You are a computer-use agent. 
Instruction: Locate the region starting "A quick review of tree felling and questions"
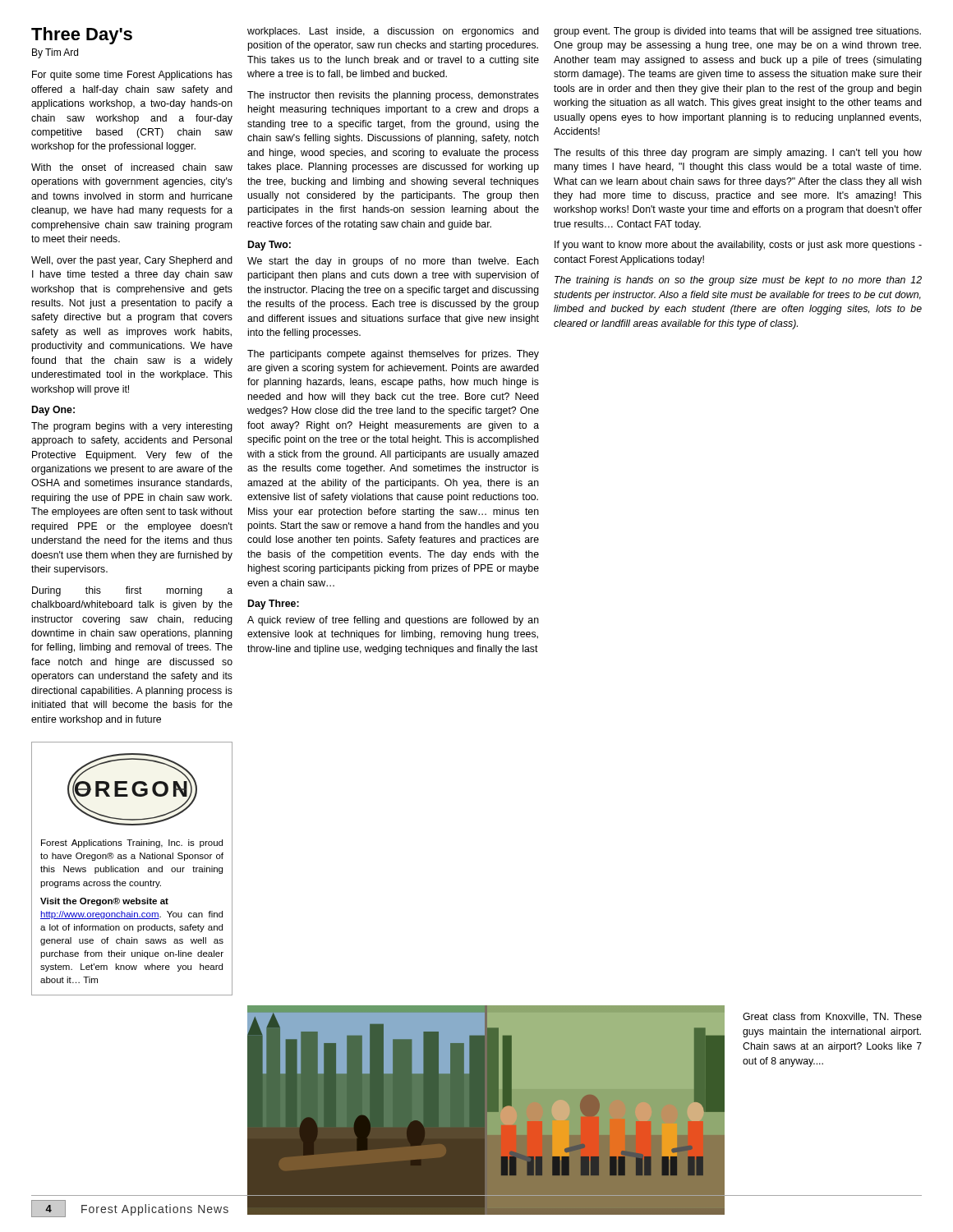tap(393, 635)
